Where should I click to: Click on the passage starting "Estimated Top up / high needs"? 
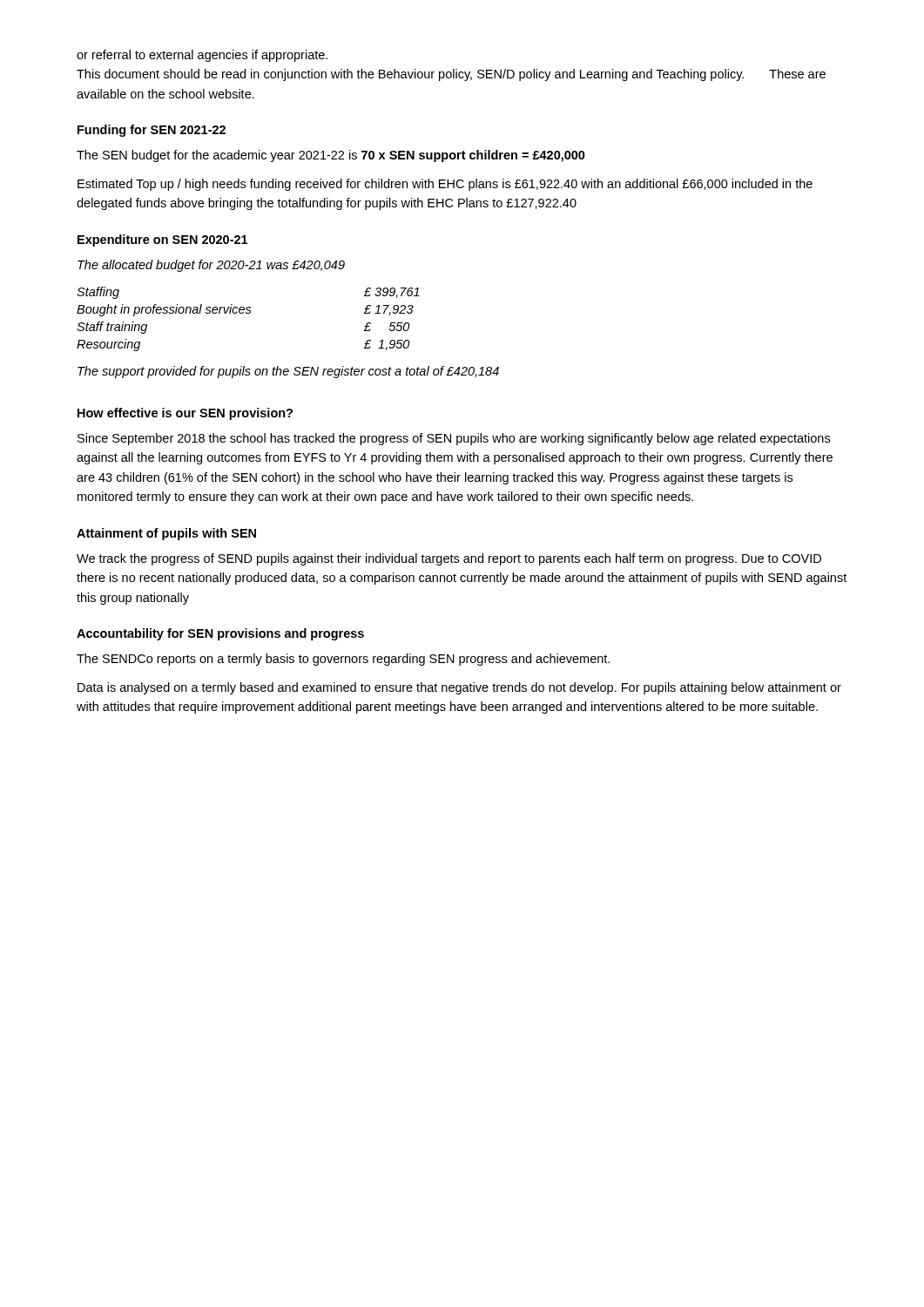point(445,194)
